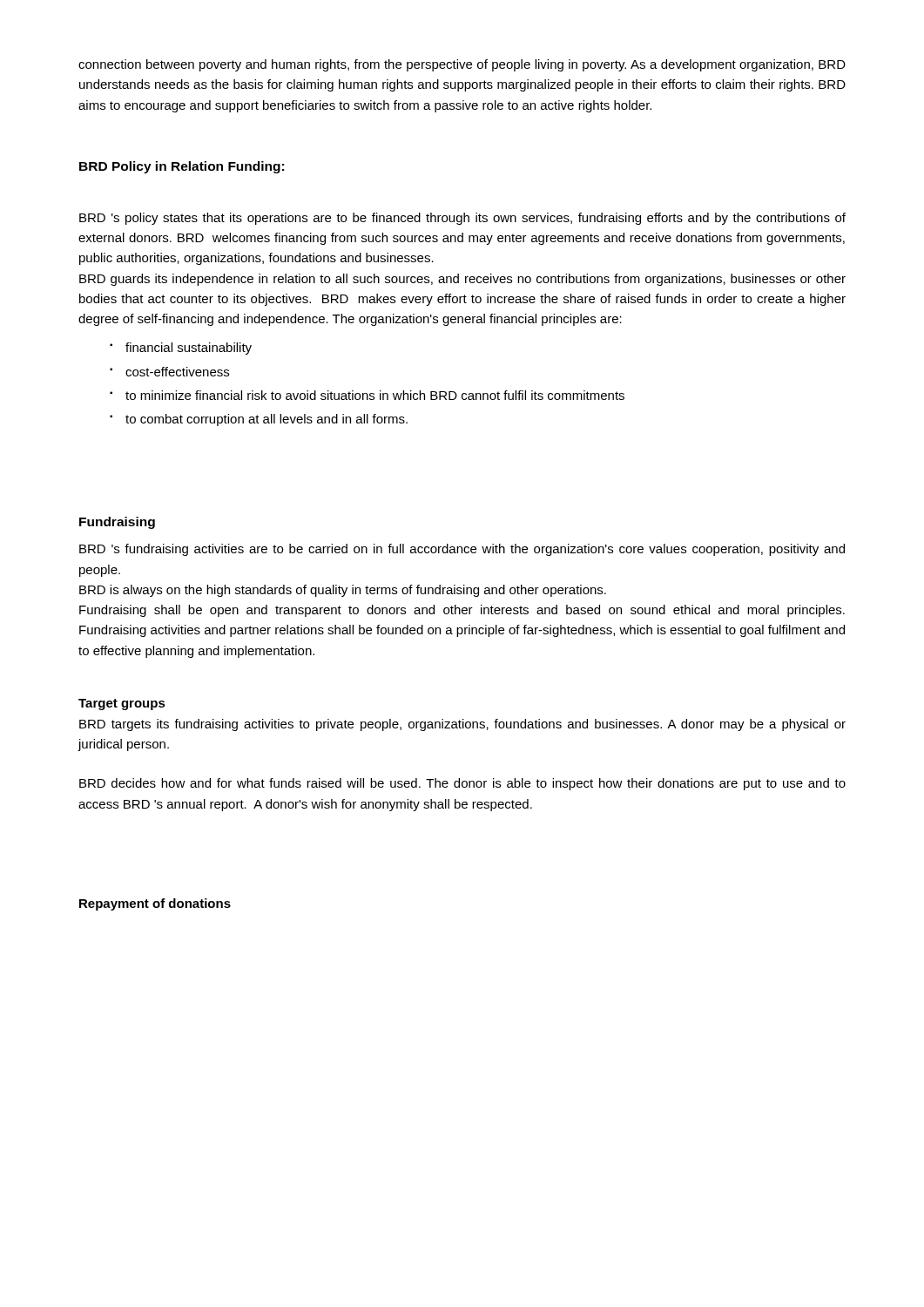Select the text starting "BRD 's fundraising"
Image resolution: width=924 pixels, height=1307 pixels.
[x=462, y=599]
